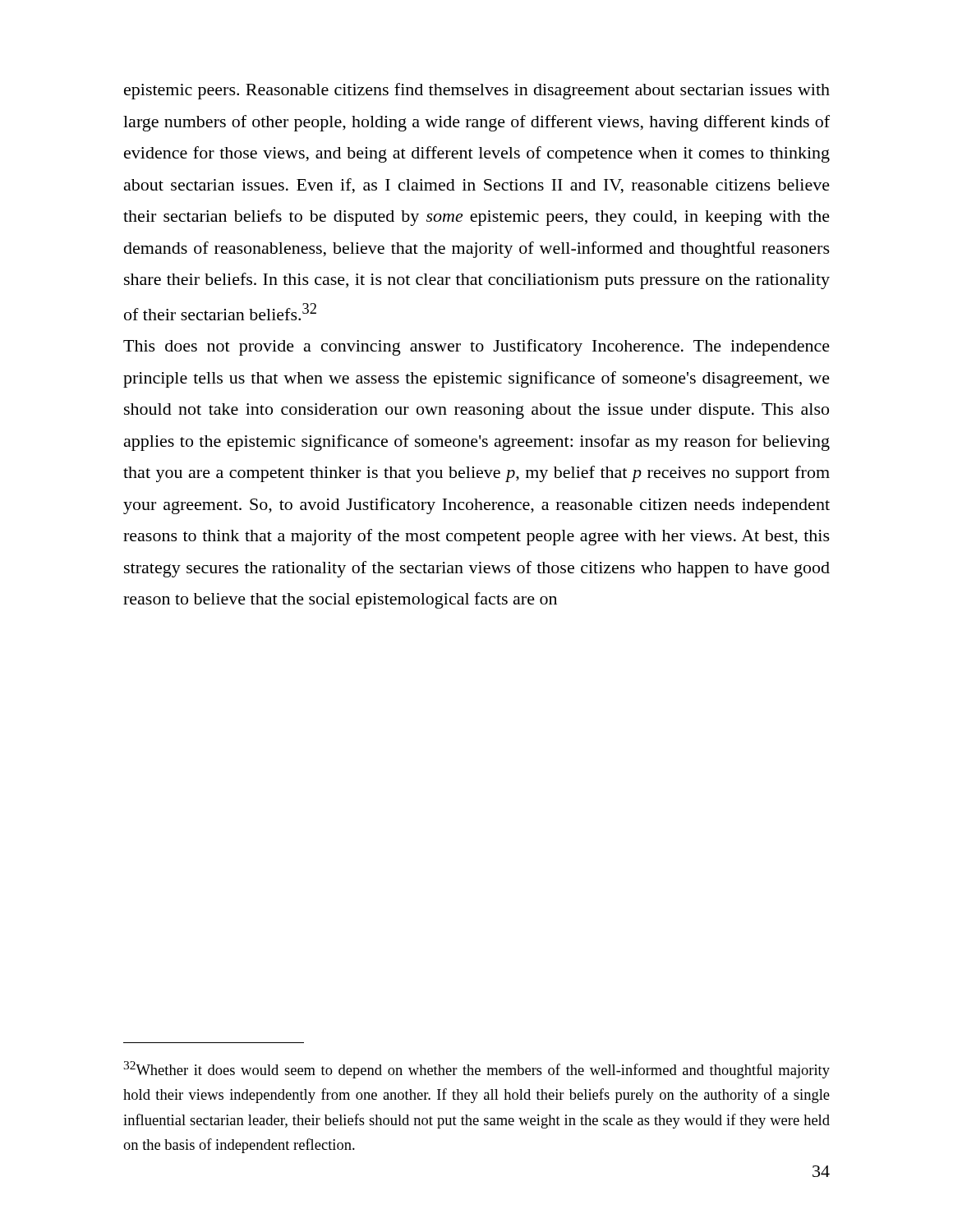Locate the block of text that opens with "This does not provide a convincing answer"
Screen dimensions: 1232x953
476,473
